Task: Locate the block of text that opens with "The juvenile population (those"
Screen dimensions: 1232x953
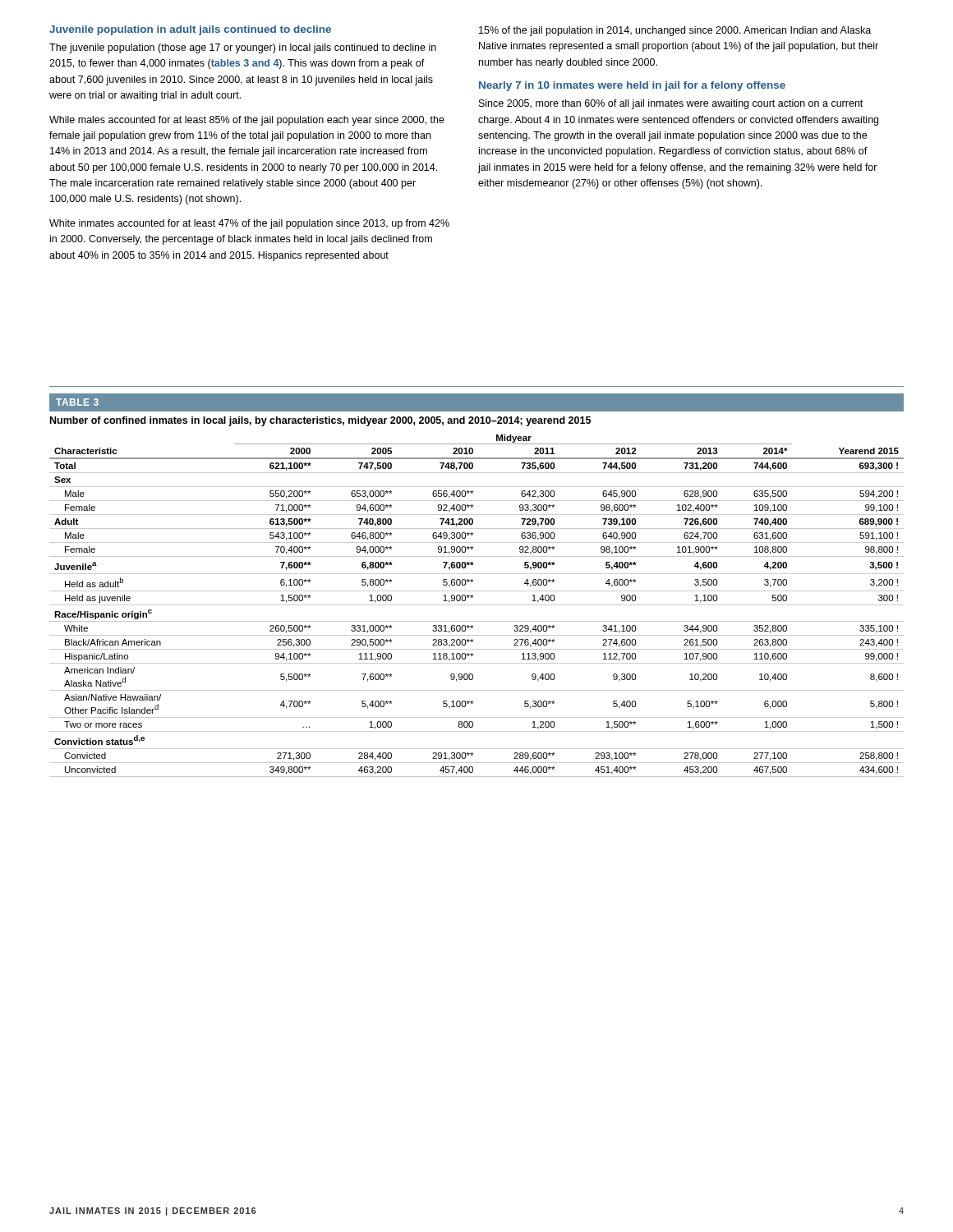Action: click(243, 72)
